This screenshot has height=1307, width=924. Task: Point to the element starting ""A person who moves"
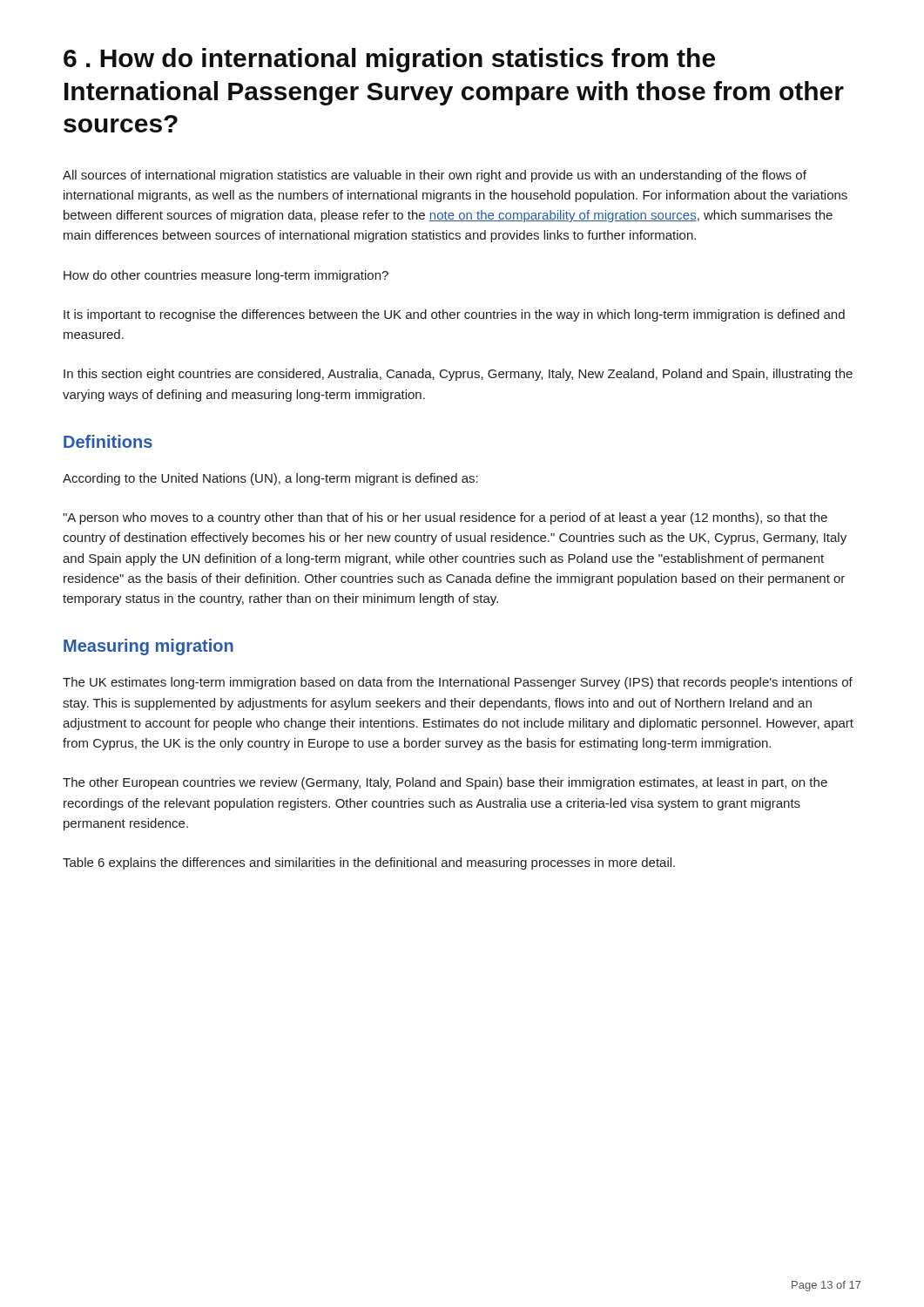tap(462, 558)
